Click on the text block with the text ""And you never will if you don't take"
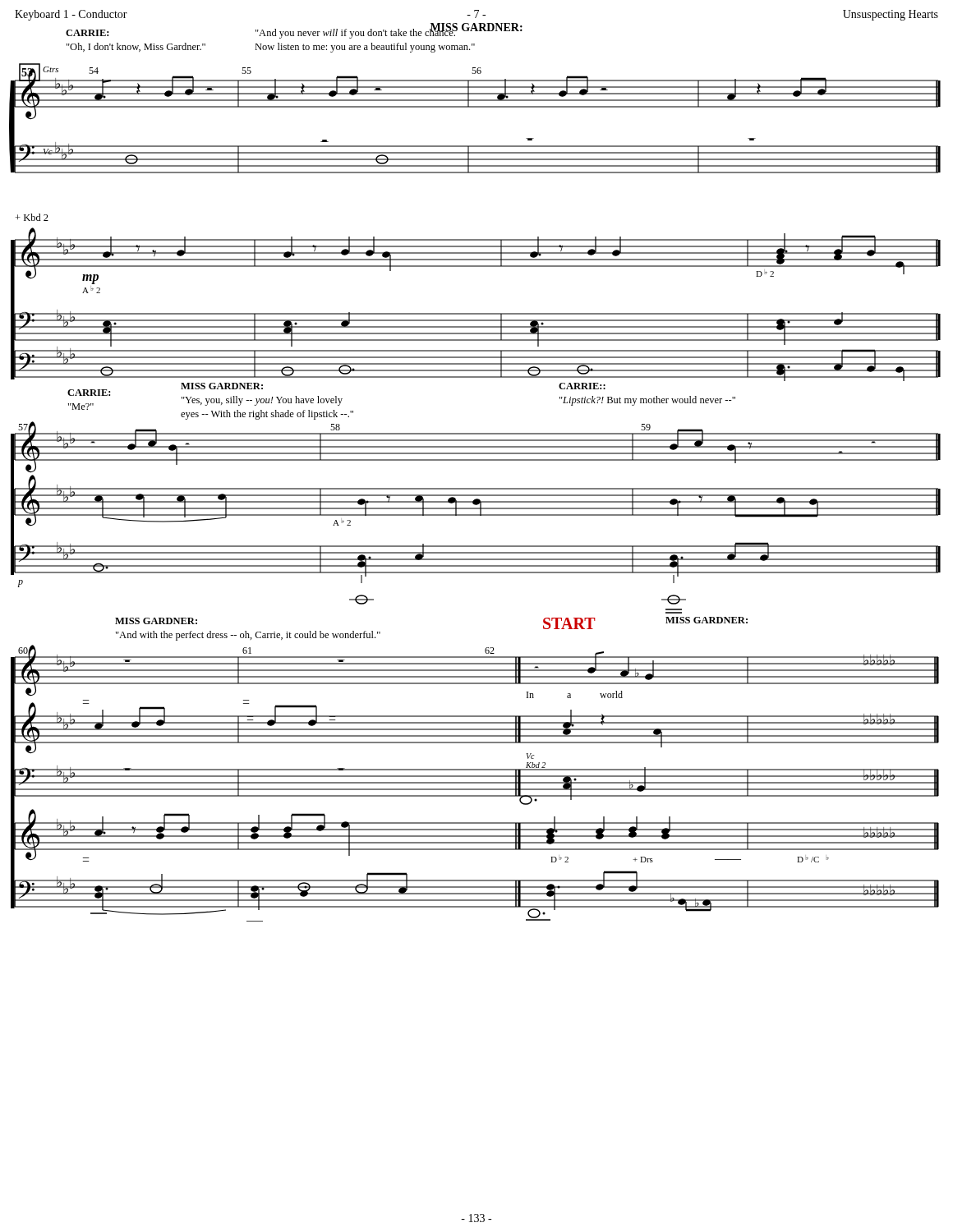Viewport: 953px width, 1232px height. pos(365,40)
